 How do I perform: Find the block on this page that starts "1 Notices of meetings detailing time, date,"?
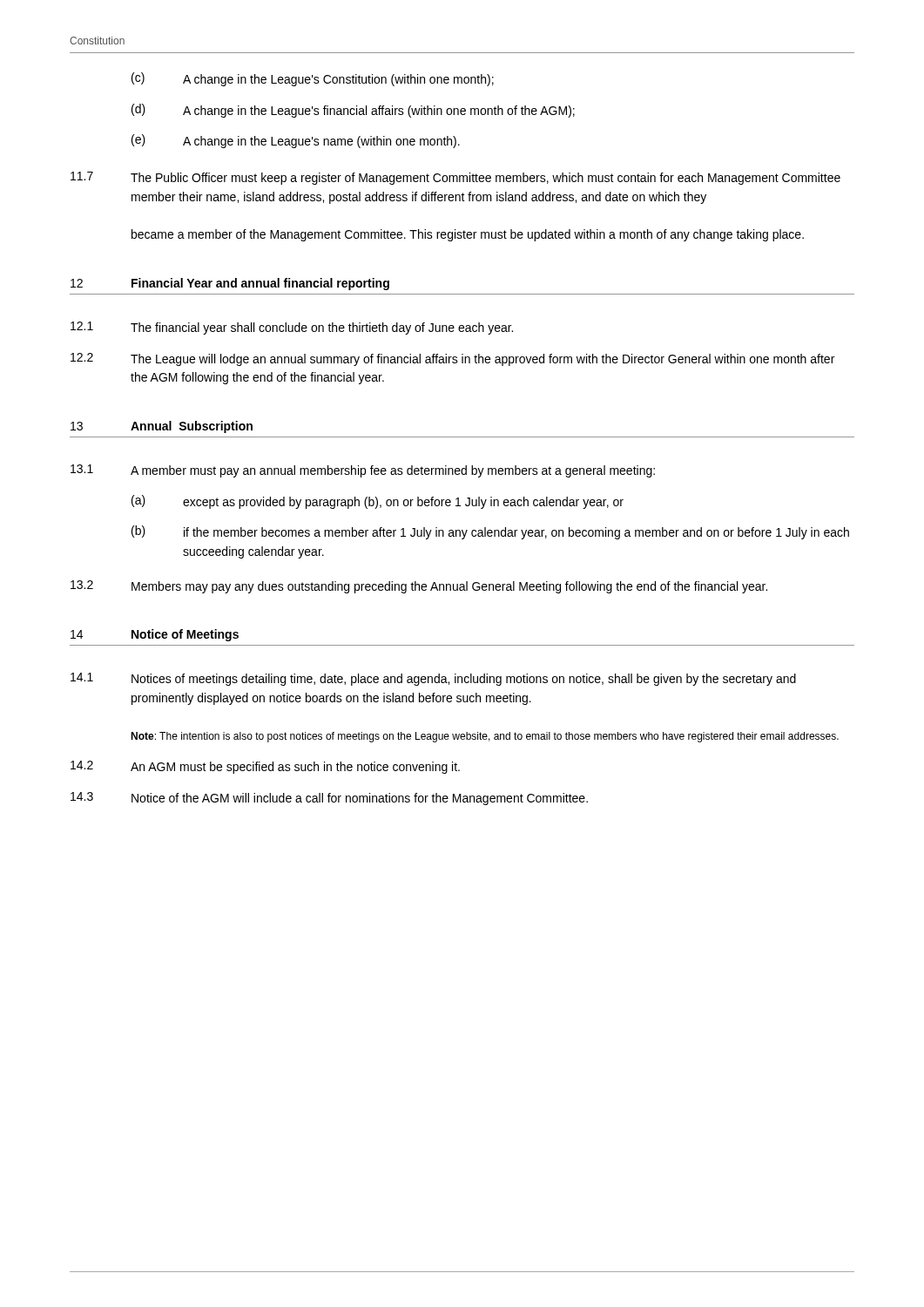click(x=462, y=708)
